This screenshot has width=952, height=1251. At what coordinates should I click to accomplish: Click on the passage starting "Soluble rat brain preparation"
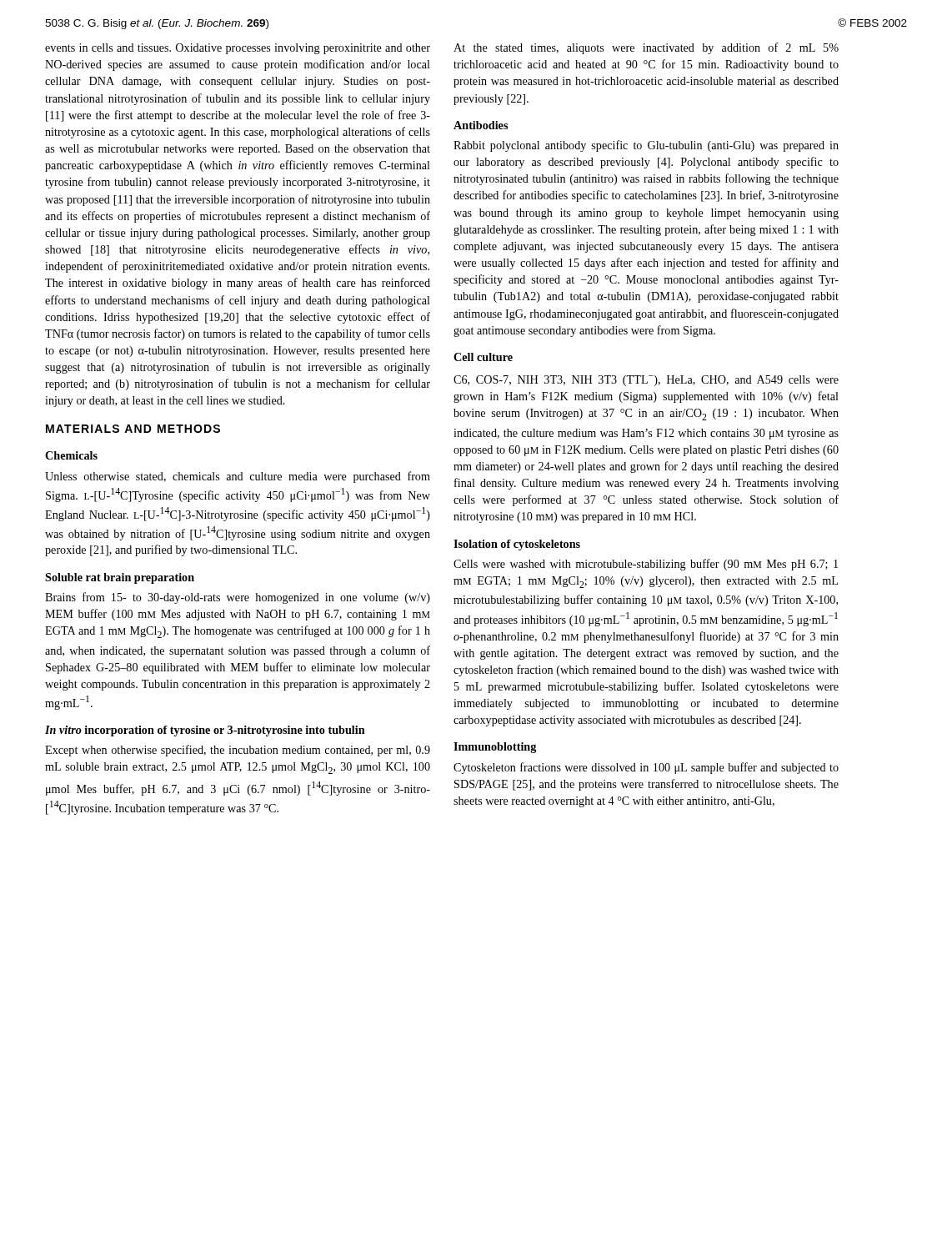click(120, 577)
